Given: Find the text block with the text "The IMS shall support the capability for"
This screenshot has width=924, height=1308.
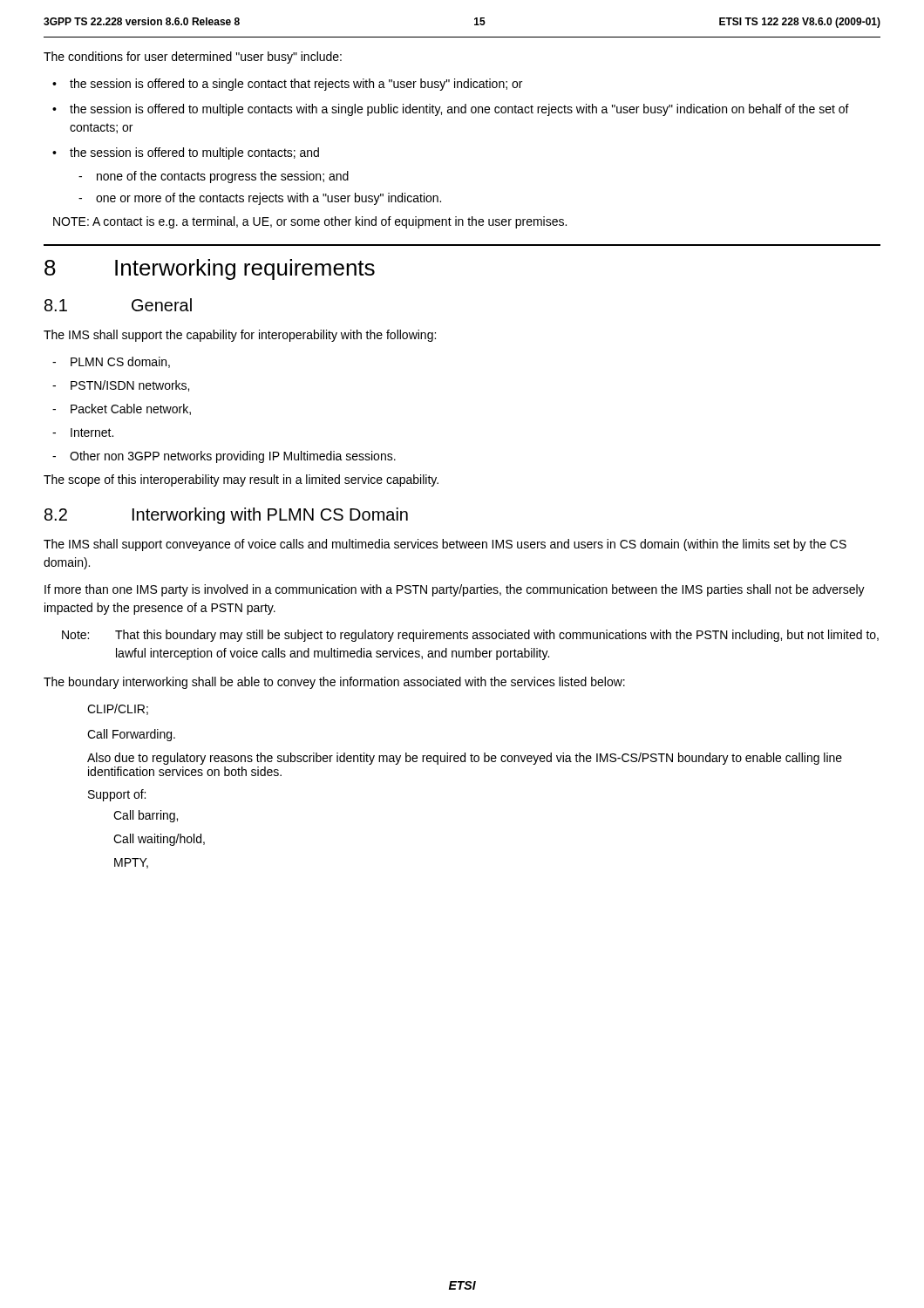Looking at the screenshot, I should point(240,336).
